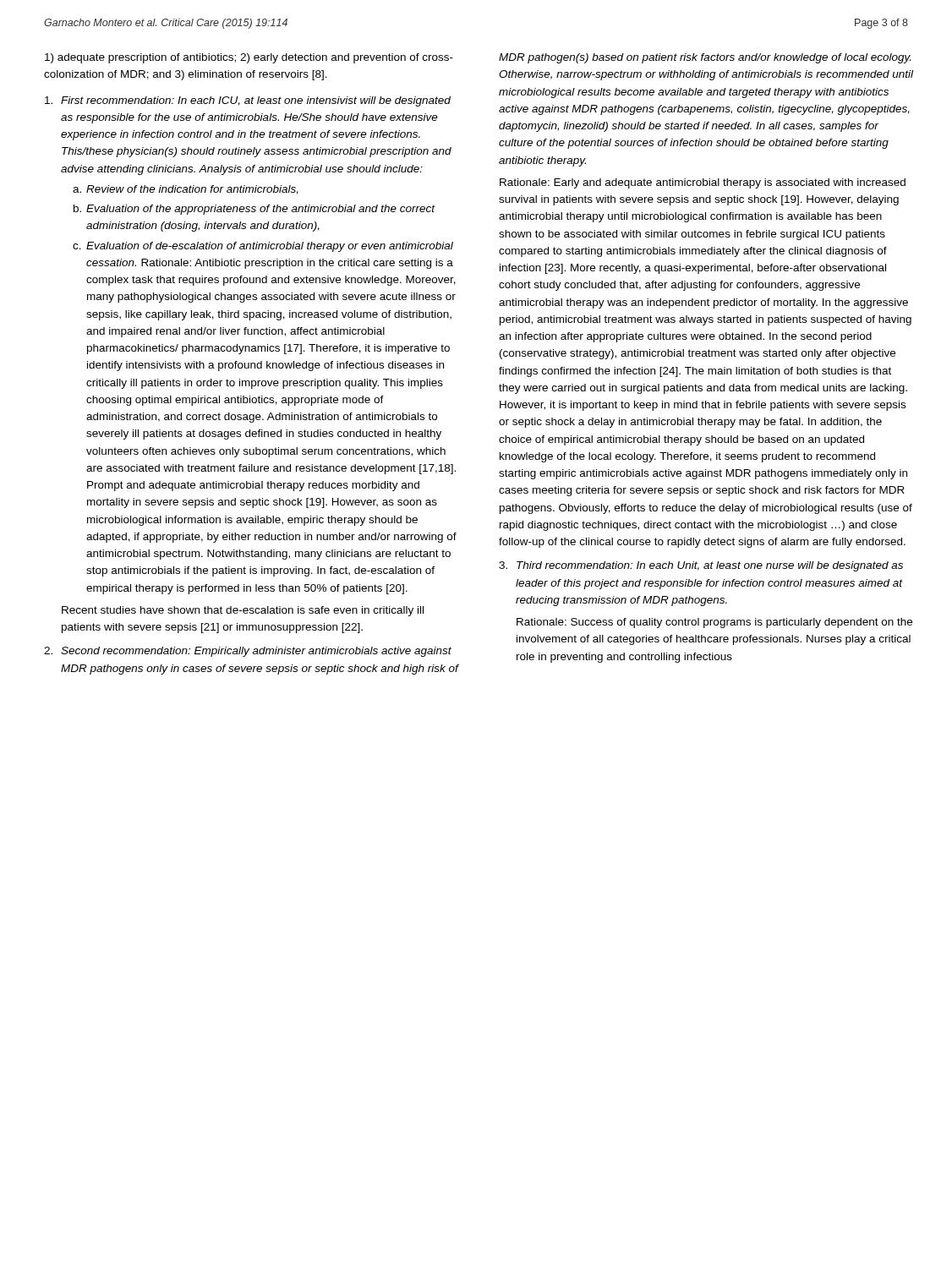Viewport: 952px width, 1268px height.
Task: Click the passage that begins "First recommendation: In each ICU, at least one"
Action: [251, 364]
